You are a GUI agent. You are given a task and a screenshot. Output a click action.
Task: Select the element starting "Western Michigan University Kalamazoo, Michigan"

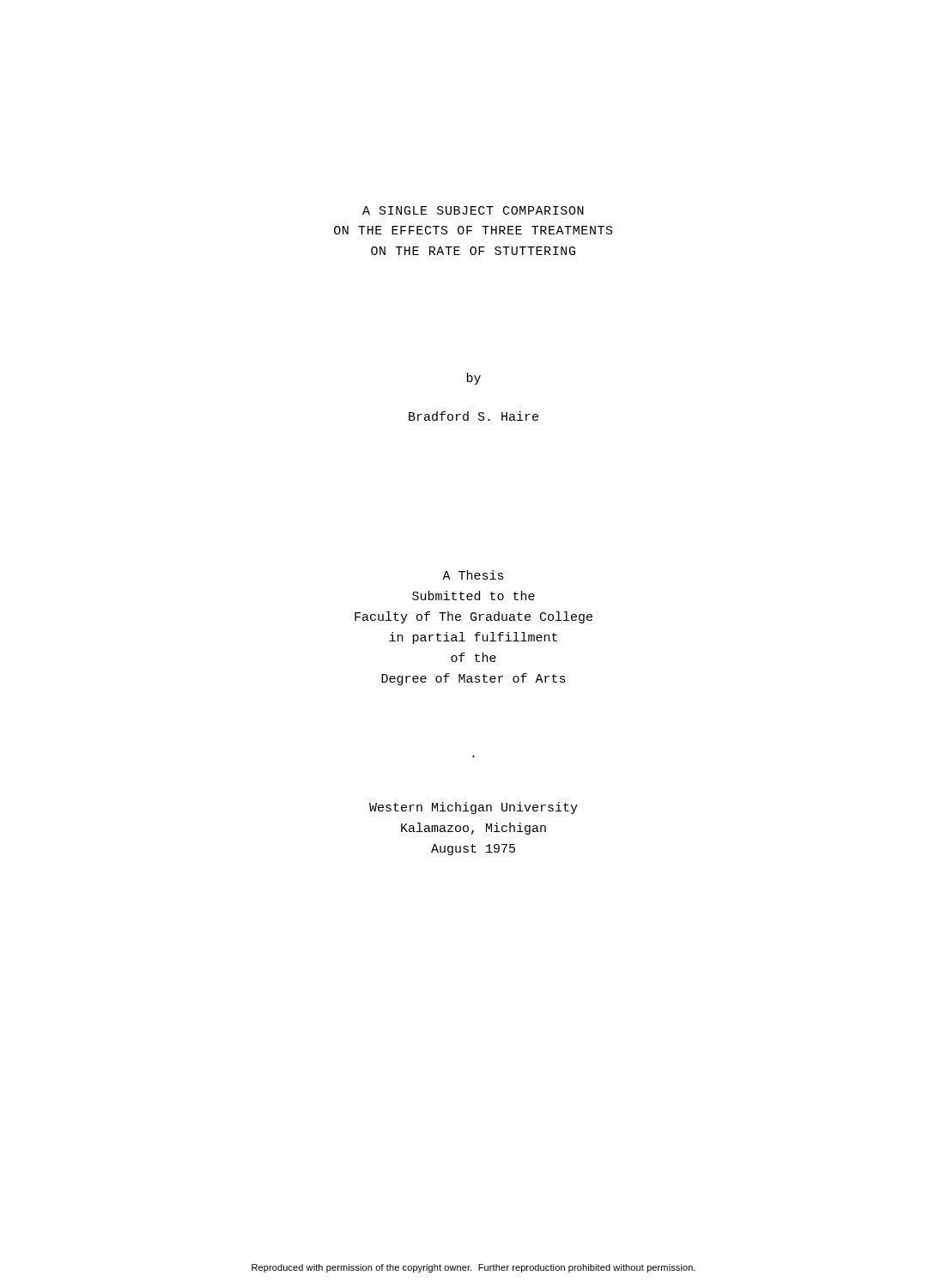point(474,829)
